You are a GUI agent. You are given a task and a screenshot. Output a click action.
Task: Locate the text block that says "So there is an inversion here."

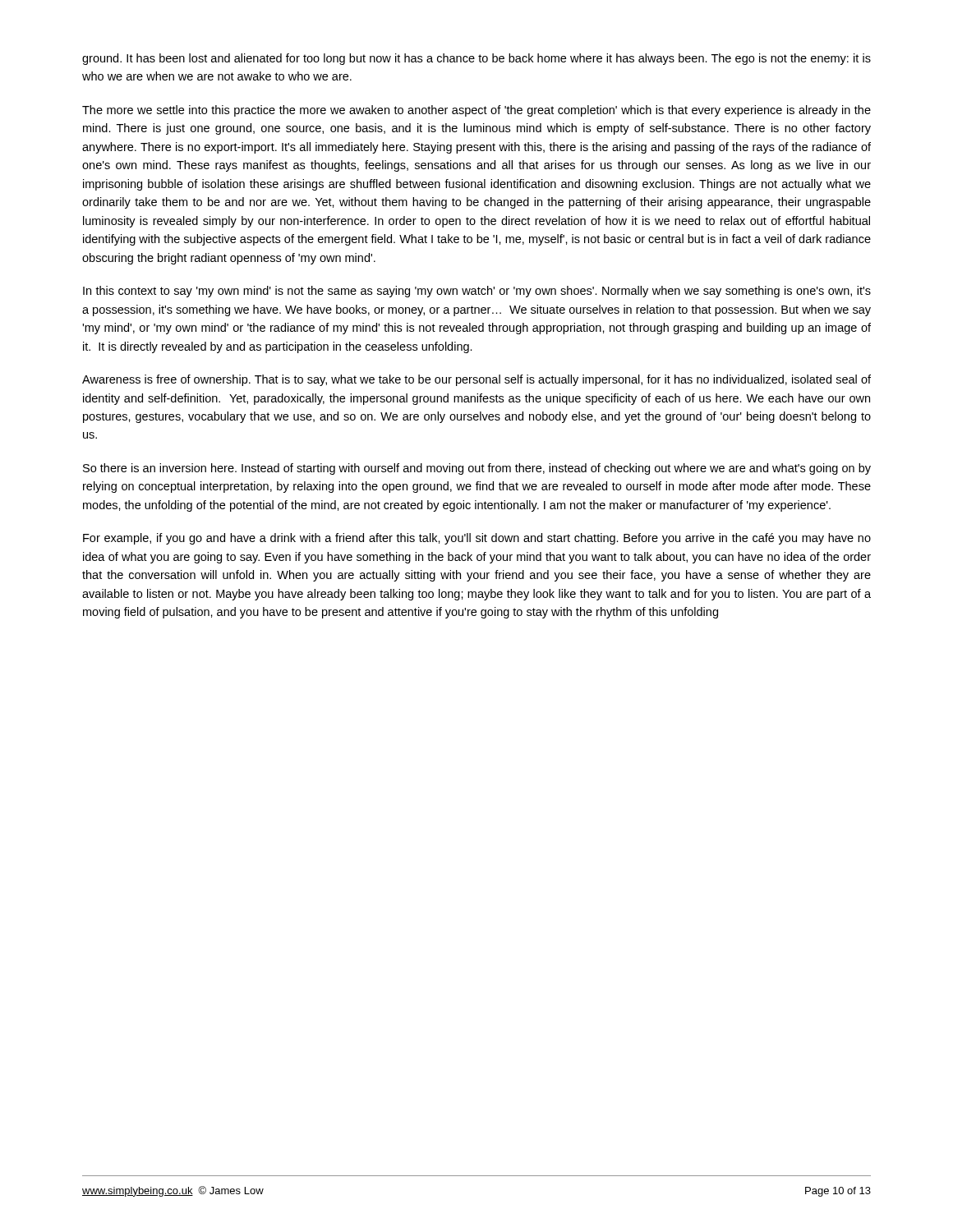[x=476, y=487]
